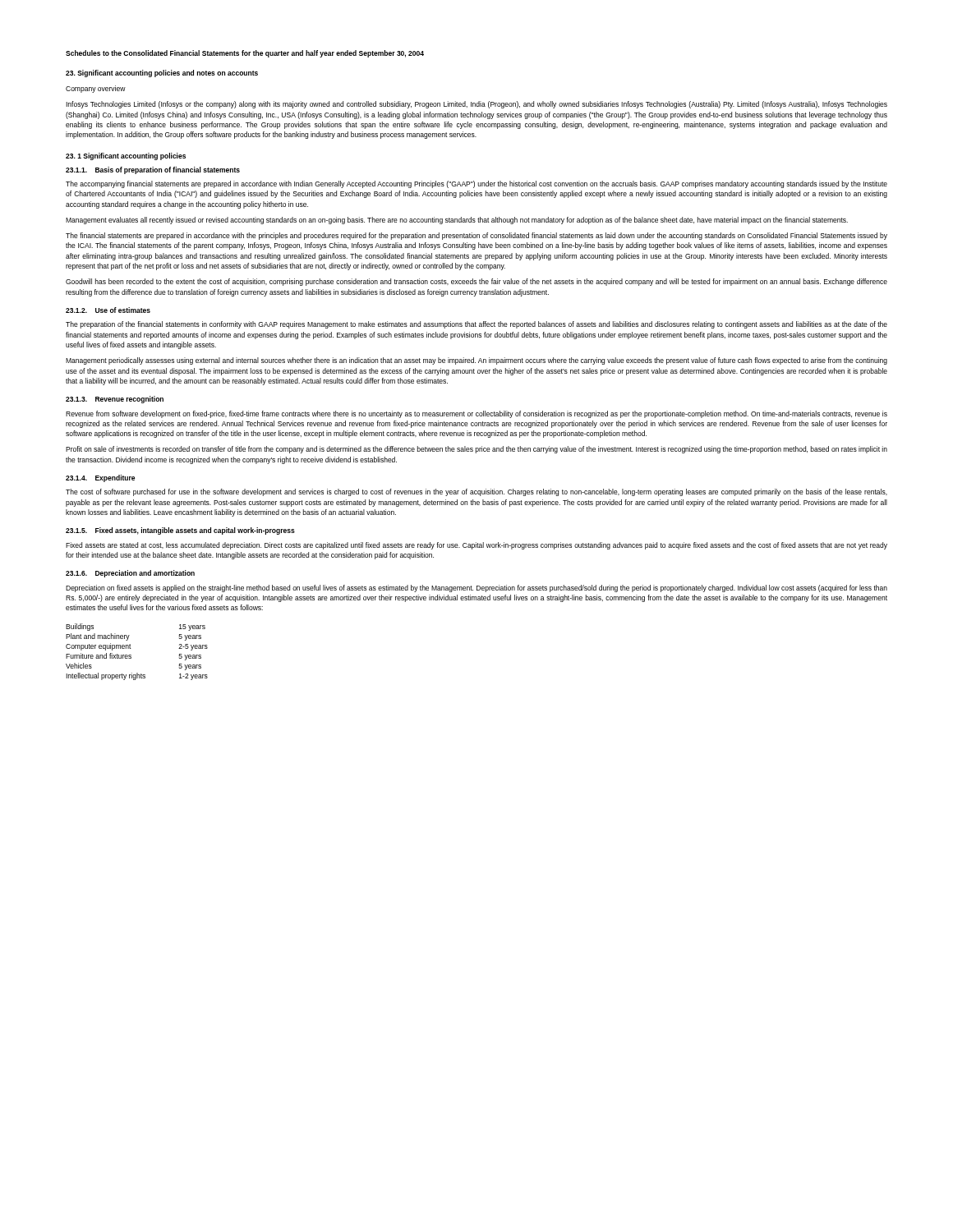953x1232 pixels.
Task: Click where it says "Company overview"
Action: point(95,89)
